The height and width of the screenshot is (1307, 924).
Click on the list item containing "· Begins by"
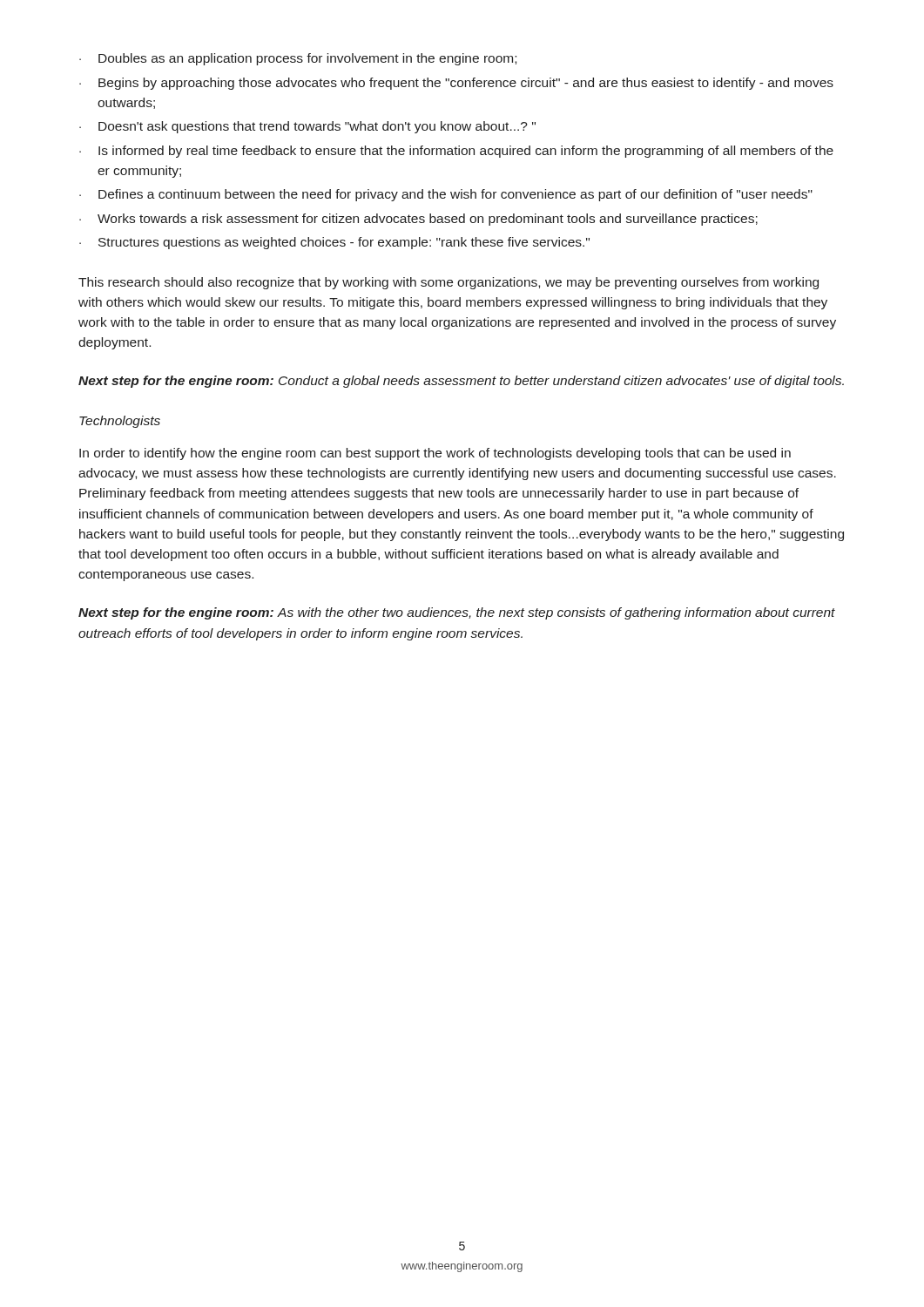click(462, 92)
